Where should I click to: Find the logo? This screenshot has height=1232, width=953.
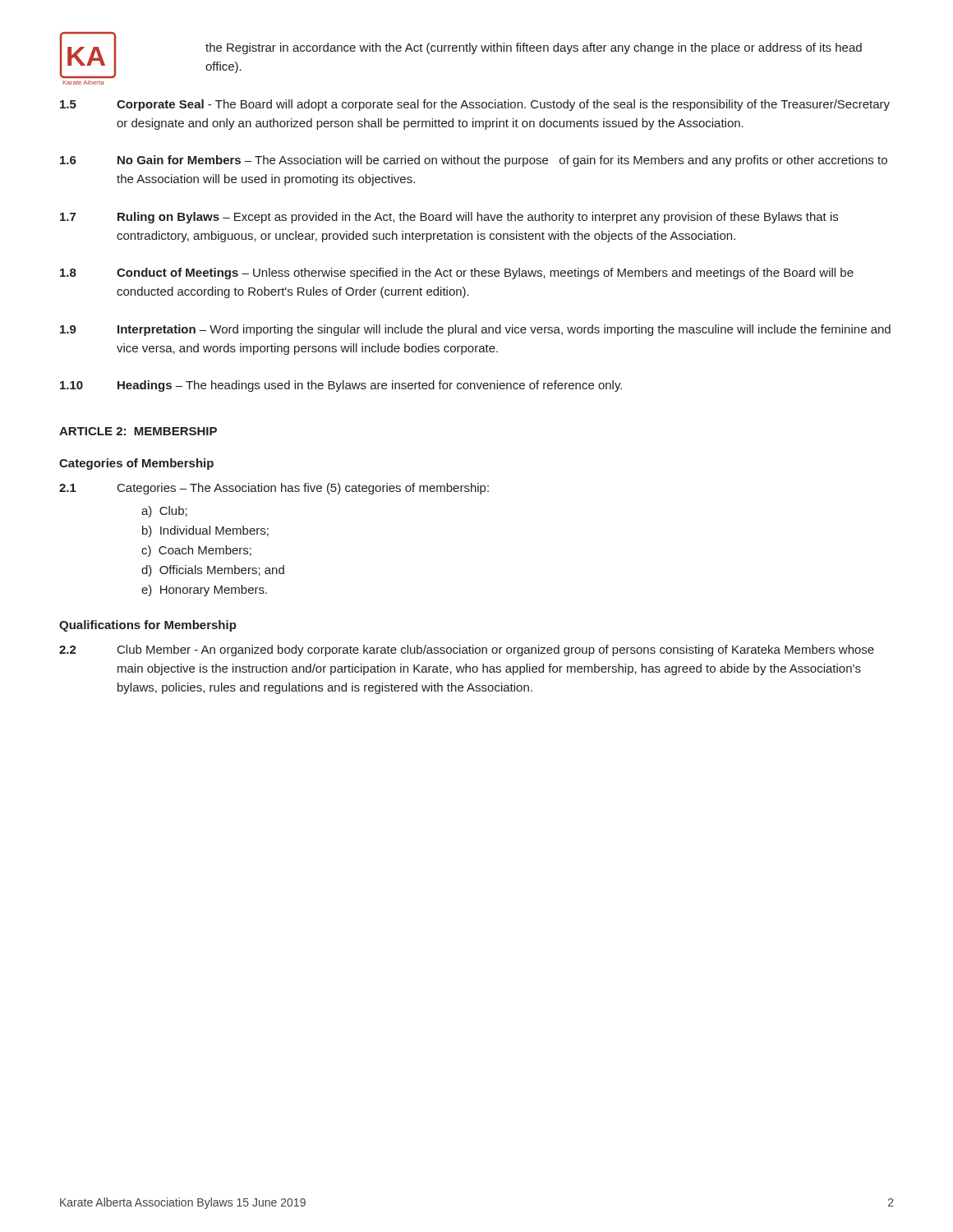[88, 60]
